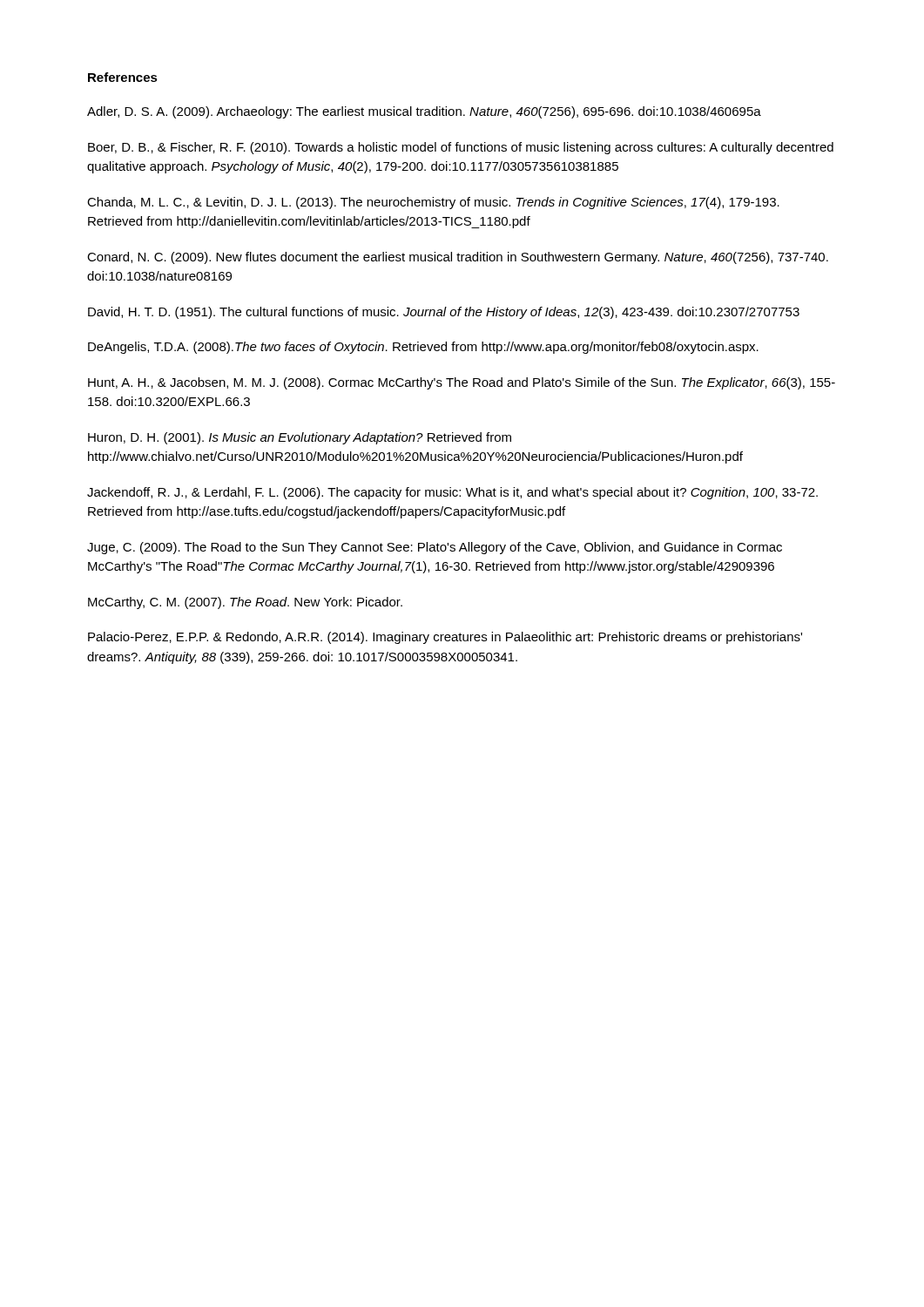Select the passage starting "McCarthy, C. M. (2007). The Road."
The image size is (924, 1307).
click(x=245, y=601)
